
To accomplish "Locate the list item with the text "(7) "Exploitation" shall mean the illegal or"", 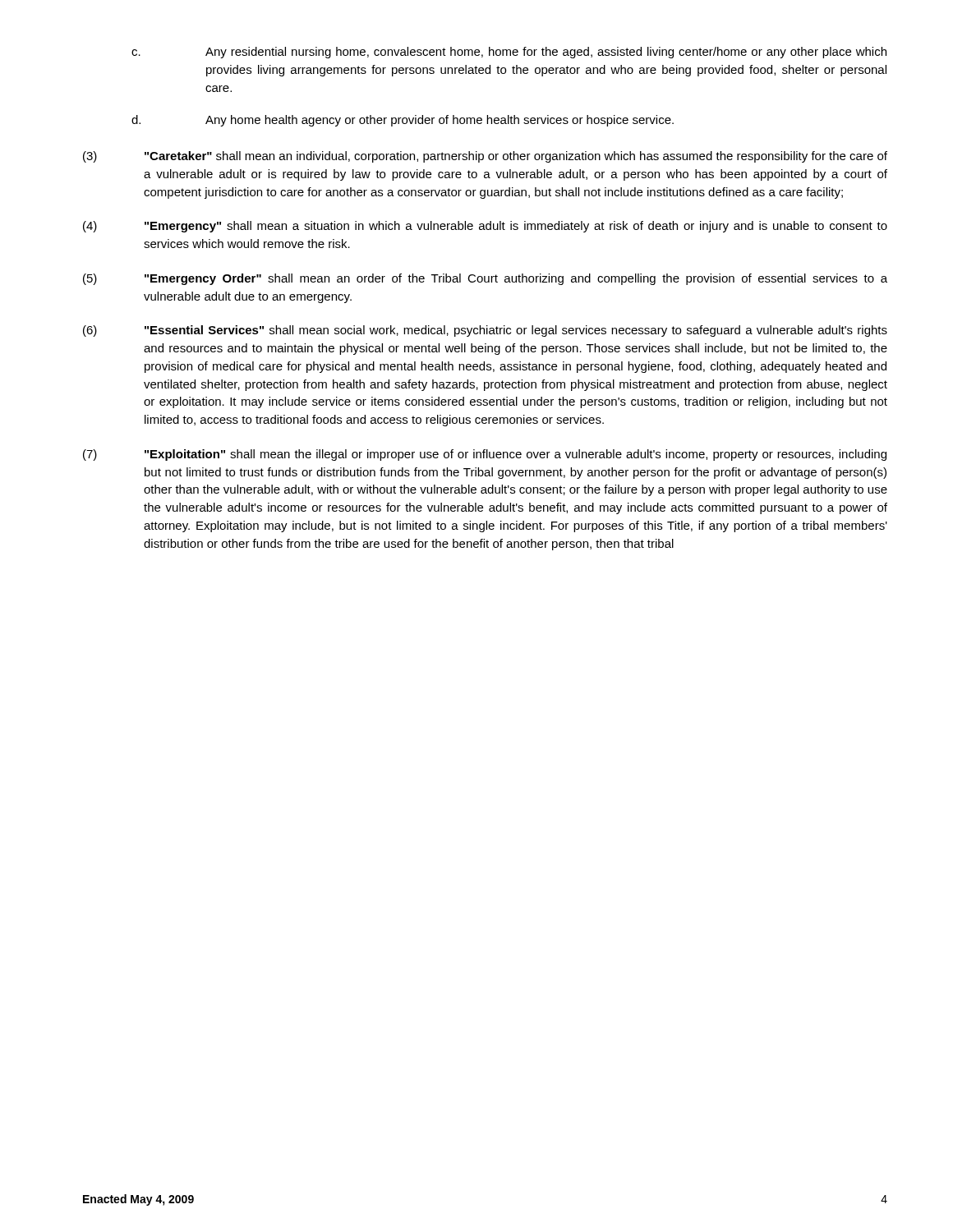I will coord(485,499).
